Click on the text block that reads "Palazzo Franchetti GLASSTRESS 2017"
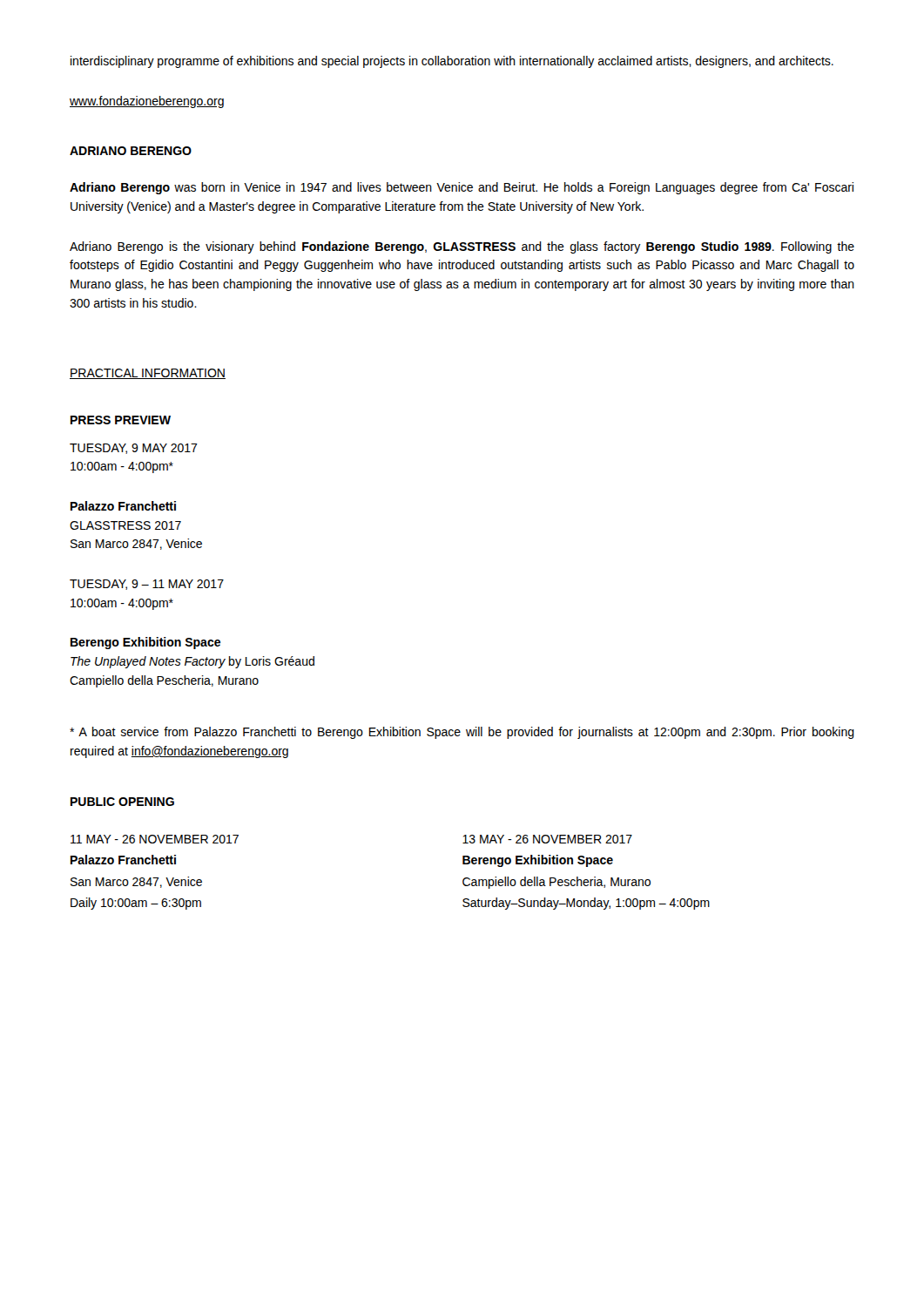Viewport: 924px width, 1307px height. coord(136,525)
